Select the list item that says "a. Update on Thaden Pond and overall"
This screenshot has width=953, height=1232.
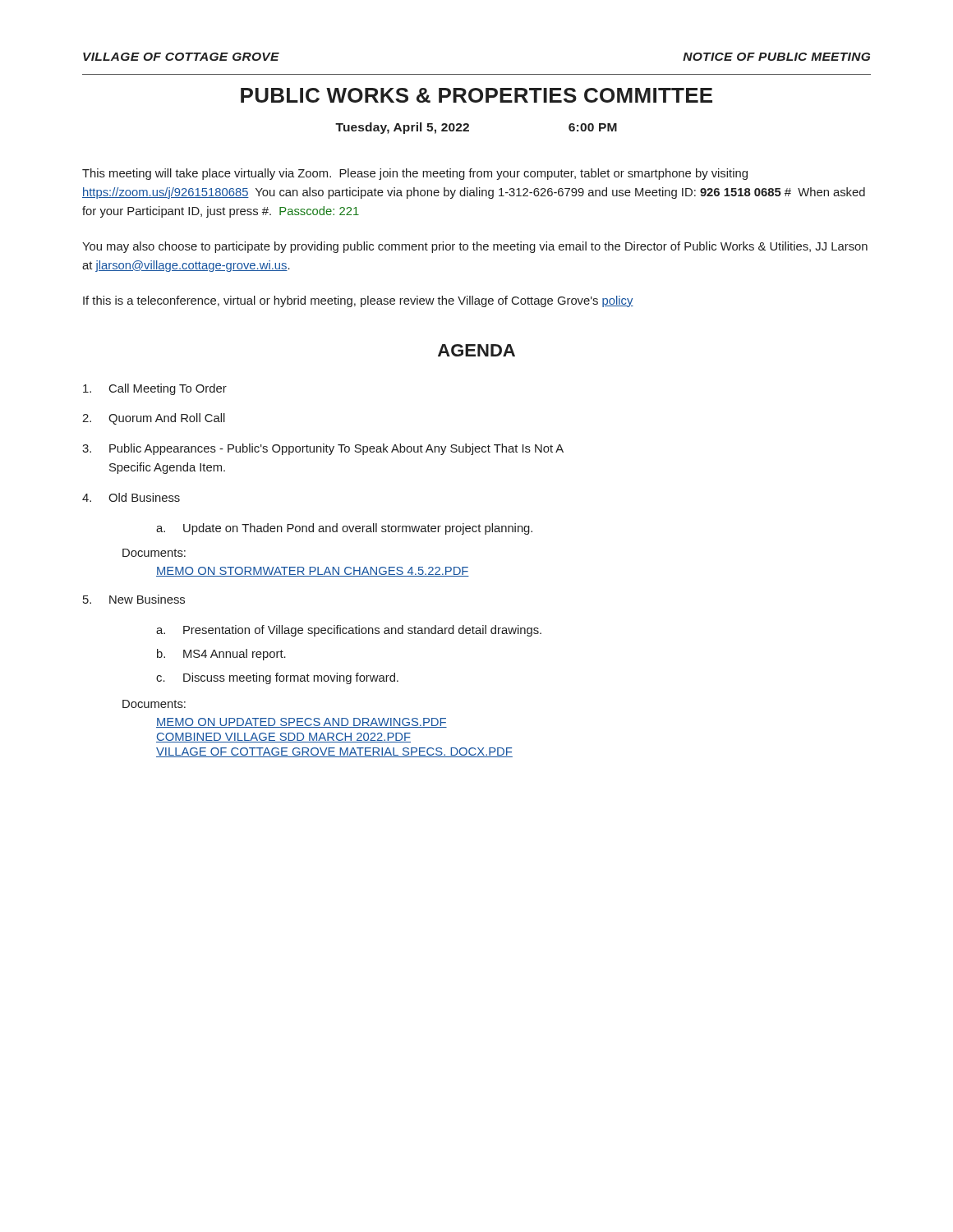(x=513, y=529)
